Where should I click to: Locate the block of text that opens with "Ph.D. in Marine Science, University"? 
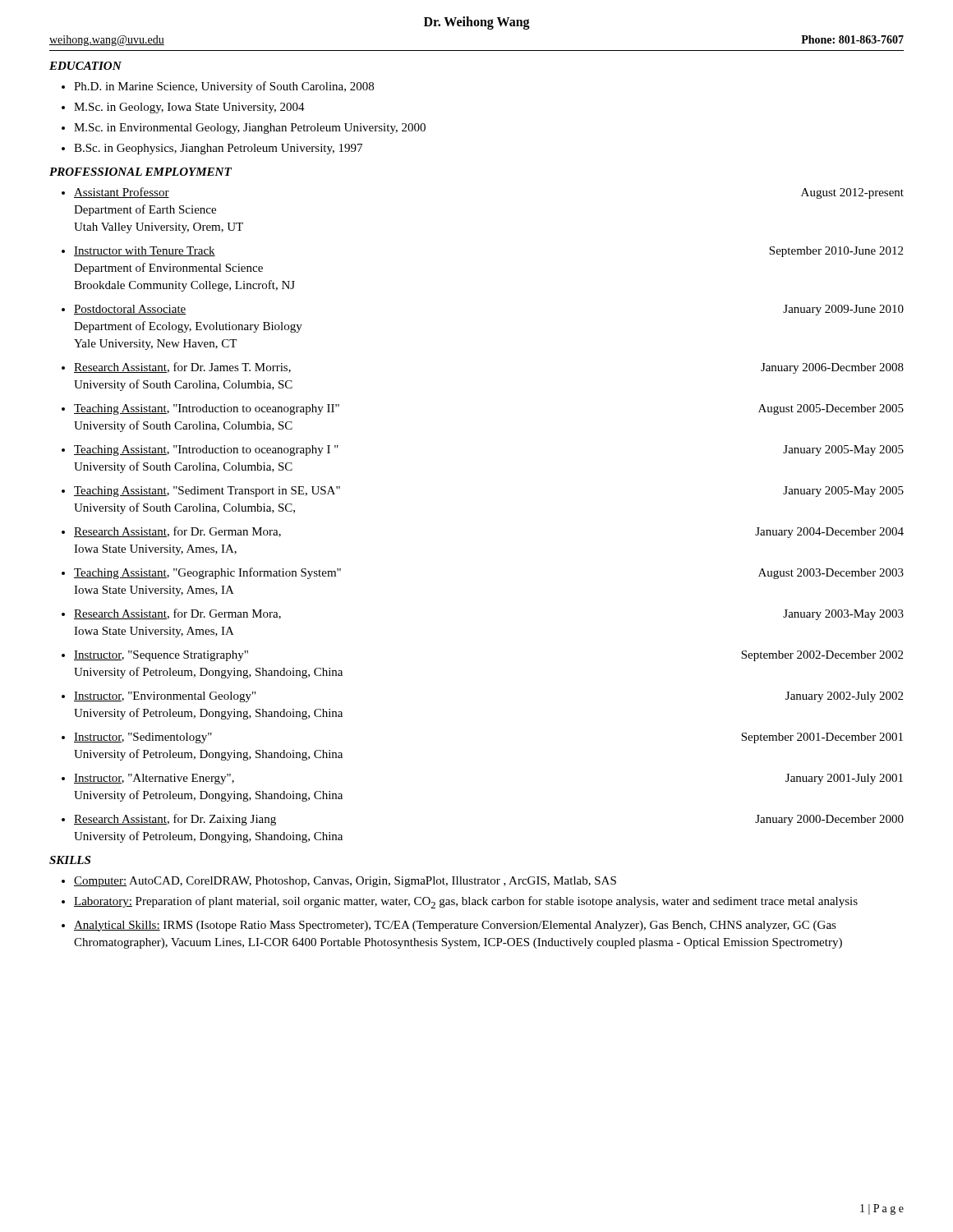click(224, 86)
